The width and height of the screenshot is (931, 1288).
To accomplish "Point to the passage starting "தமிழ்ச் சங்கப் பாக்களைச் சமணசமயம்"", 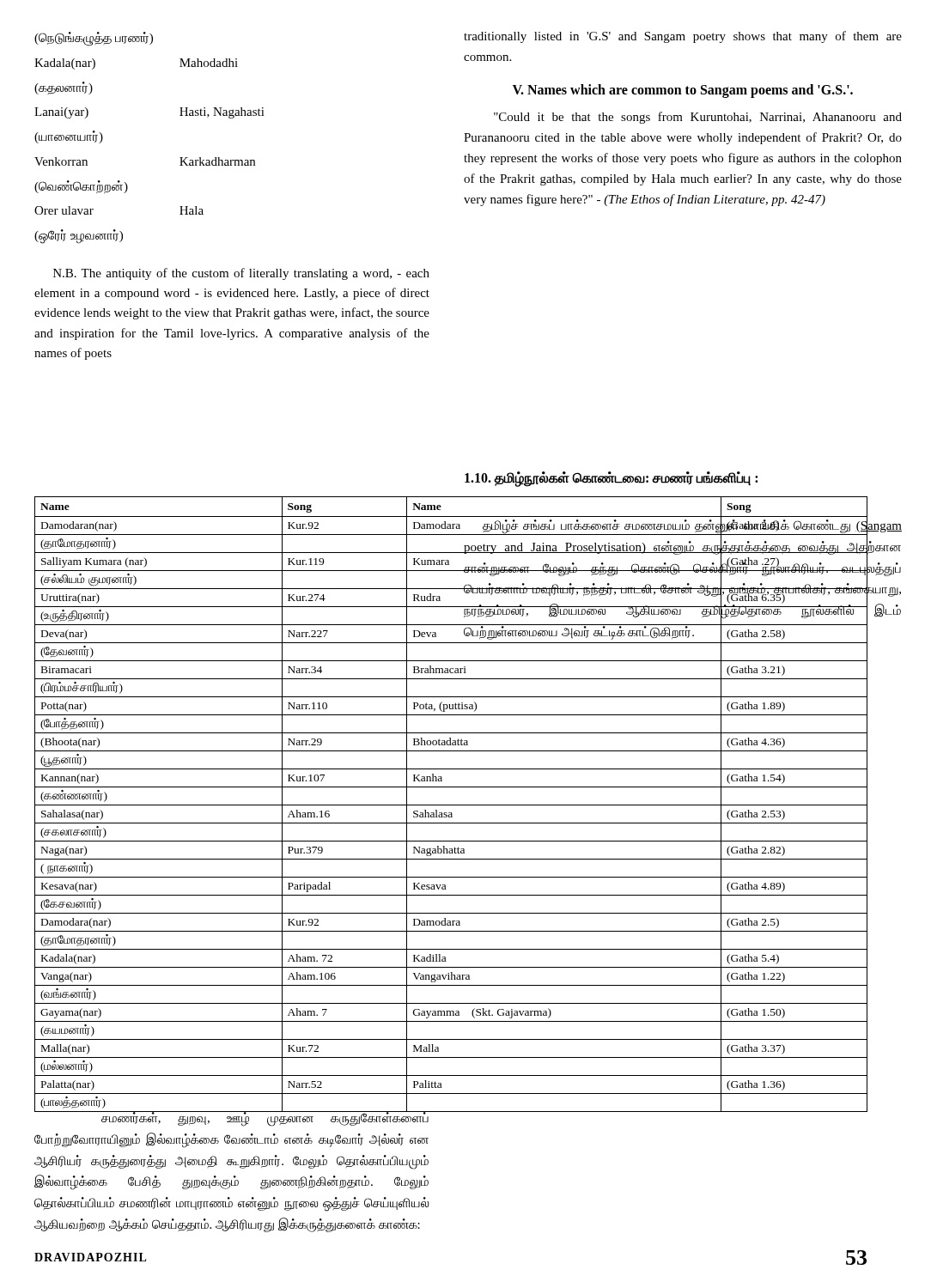I will 683,579.
